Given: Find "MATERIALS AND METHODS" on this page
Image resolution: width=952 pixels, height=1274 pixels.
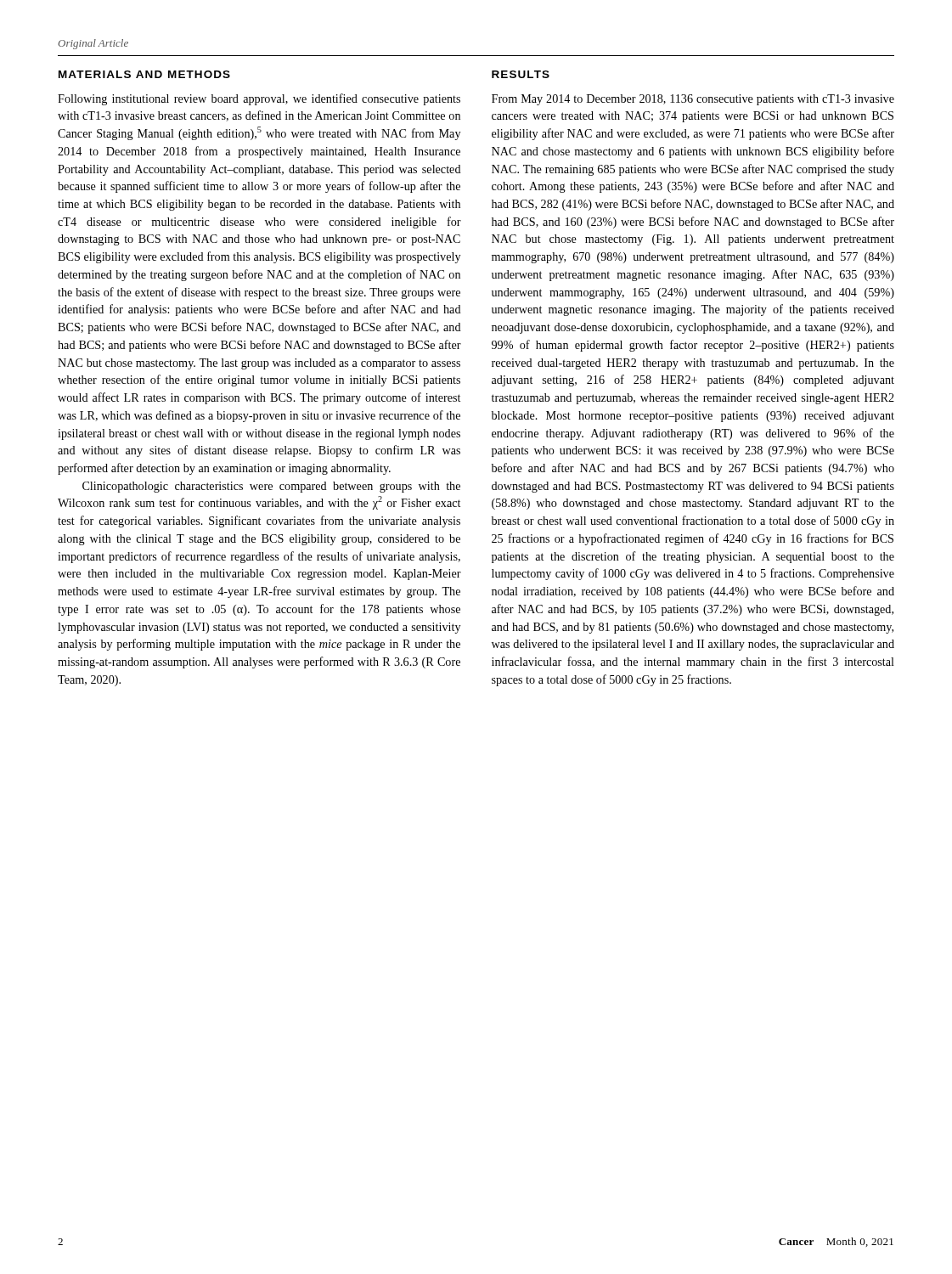Looking at the screenshot, I should pyautogui.click(x=144, y=74).
